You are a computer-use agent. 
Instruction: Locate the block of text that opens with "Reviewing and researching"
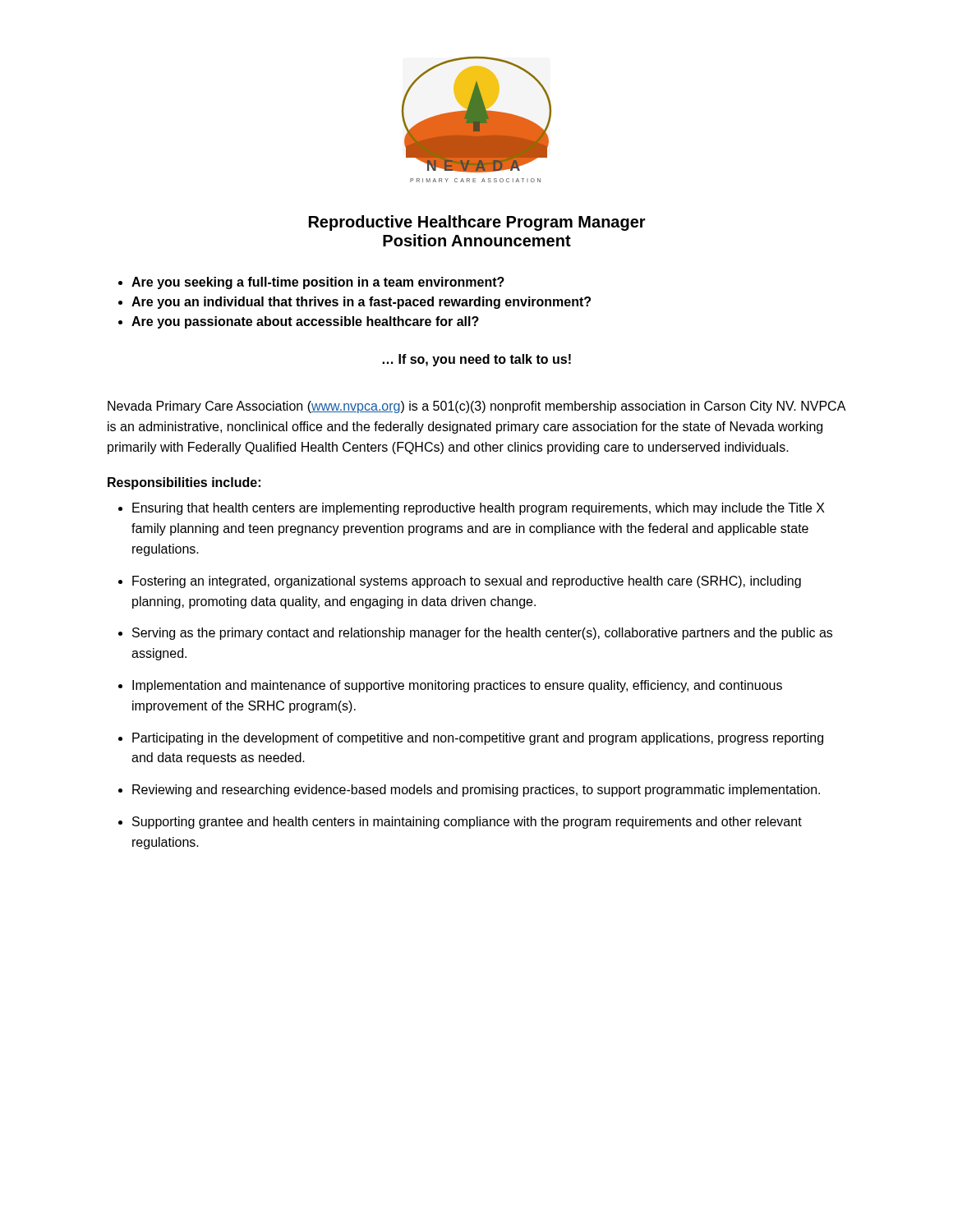[x=476, y=790]
